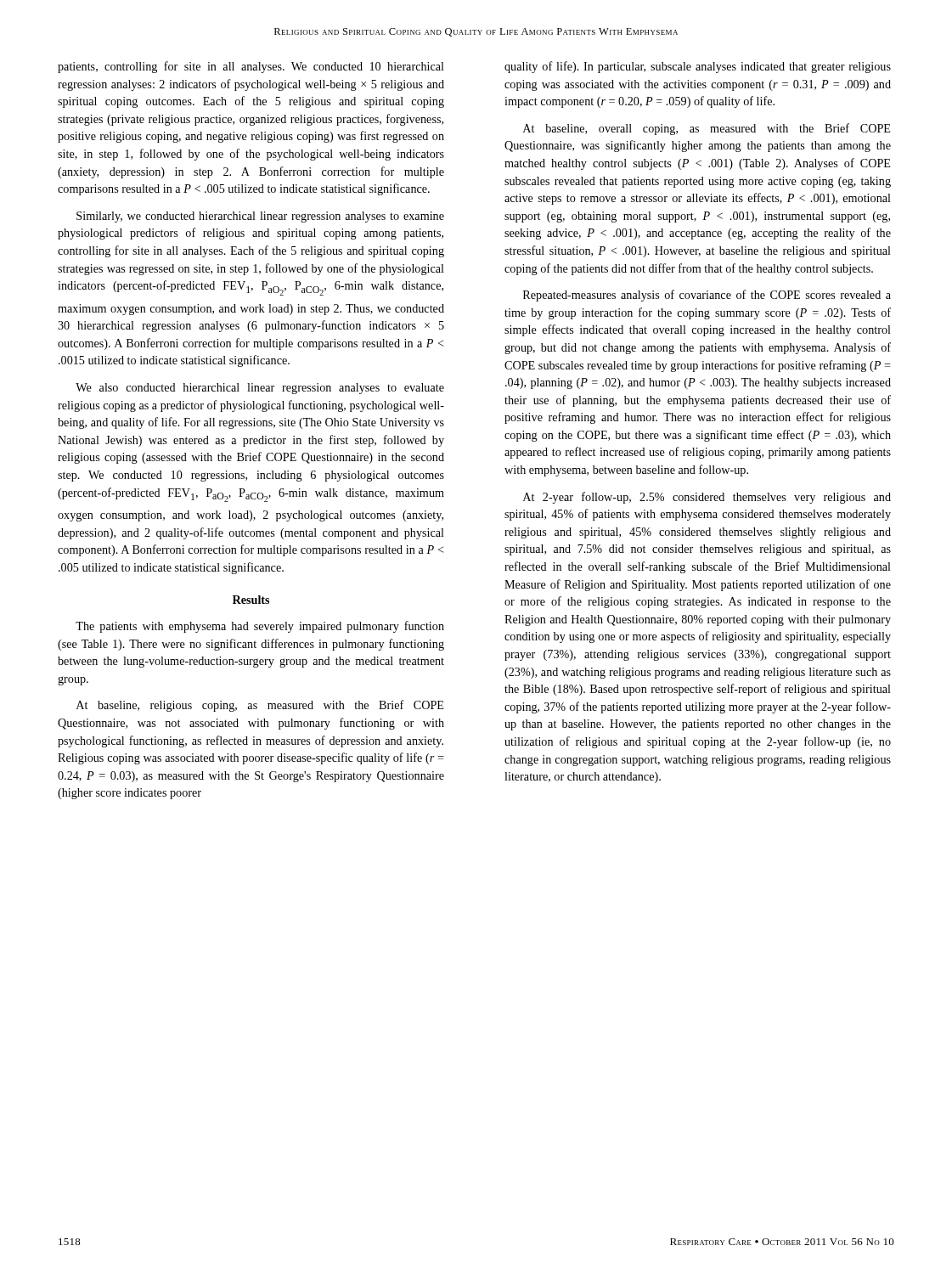Select the text block containing "We also conducted hierarchical linear"

click(x=251, y=477)
